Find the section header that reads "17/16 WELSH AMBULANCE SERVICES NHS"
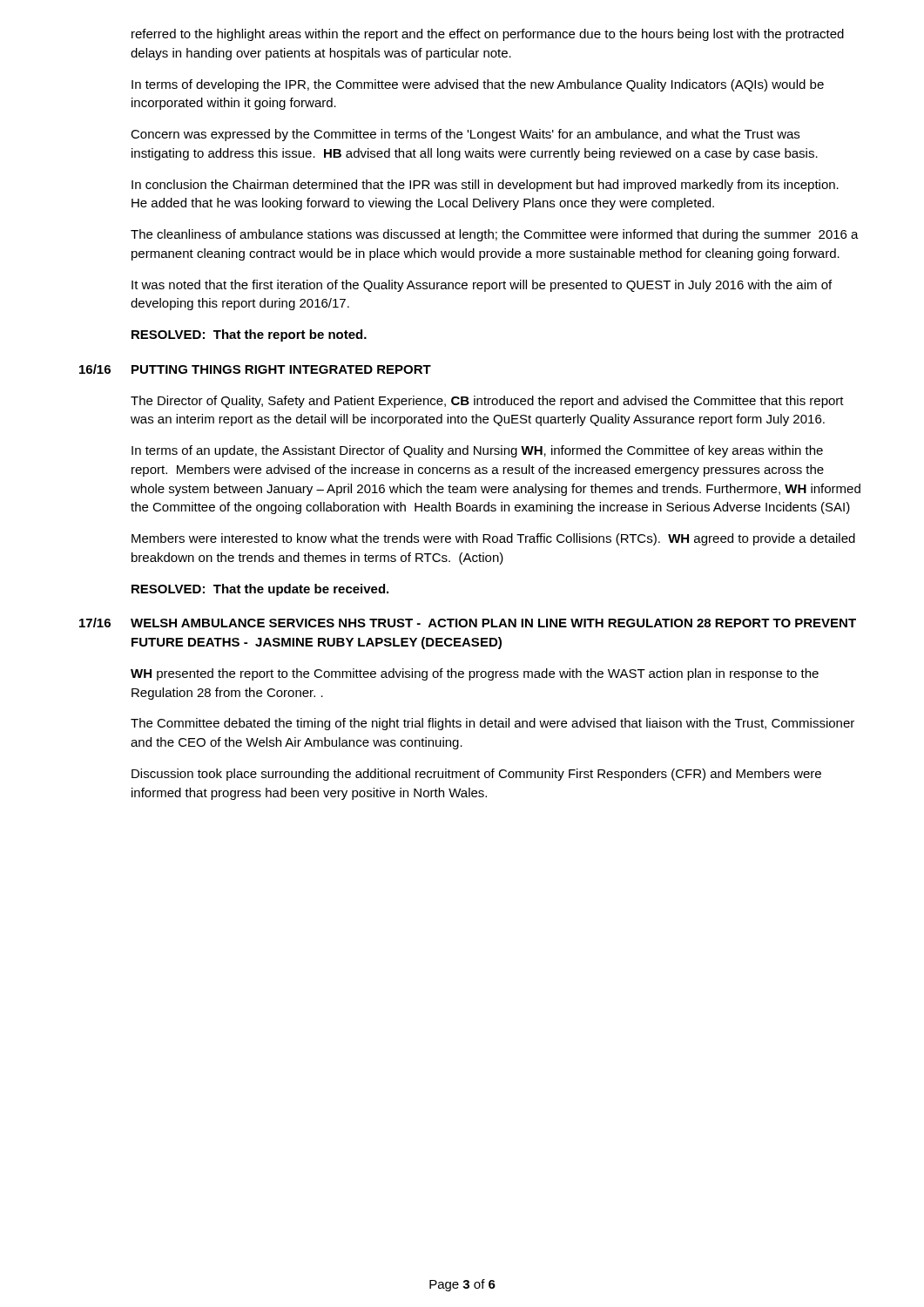The image size is (924, 1307). (x=470, y=633)
